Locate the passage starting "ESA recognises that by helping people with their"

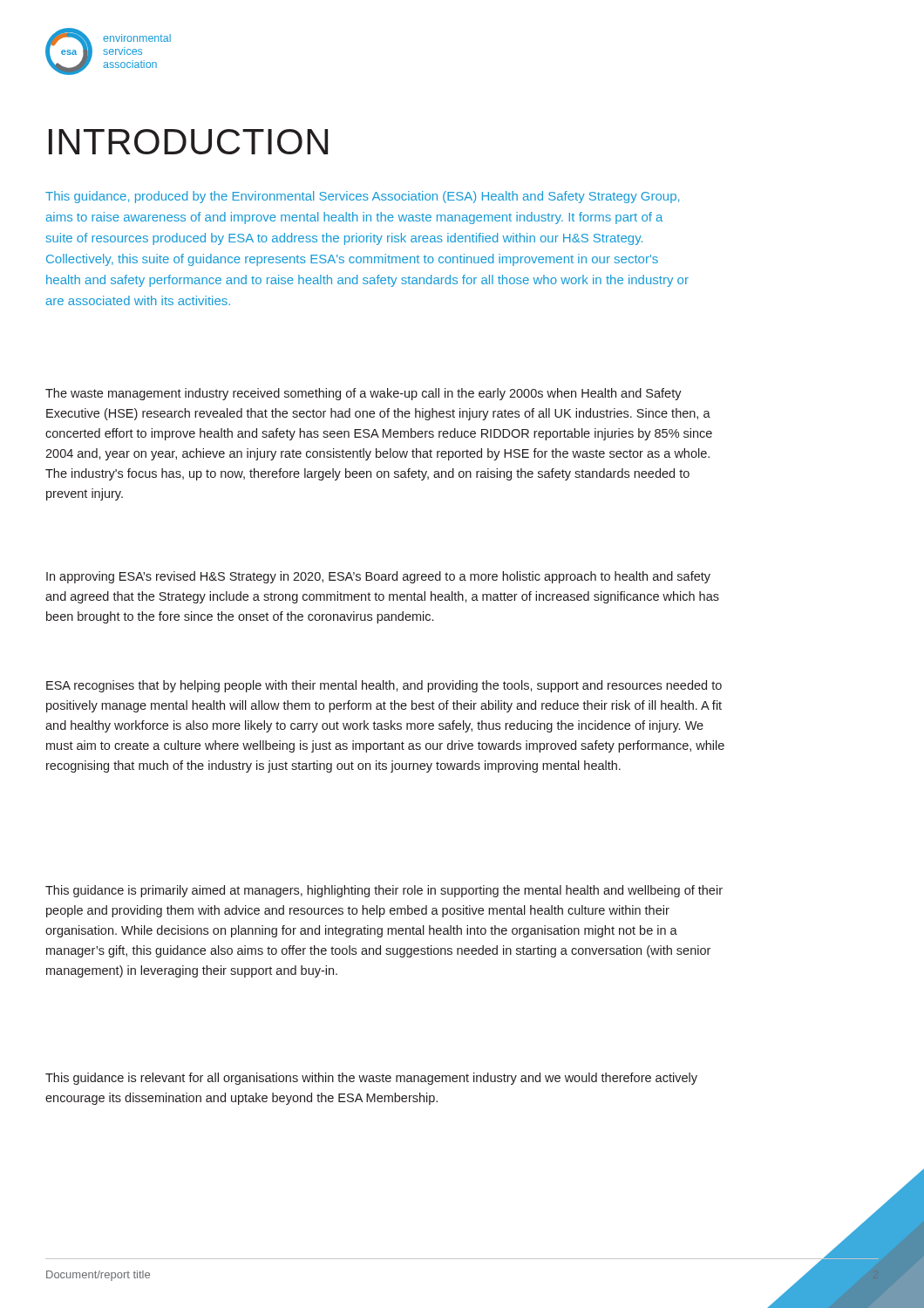(x=385, y=725)
